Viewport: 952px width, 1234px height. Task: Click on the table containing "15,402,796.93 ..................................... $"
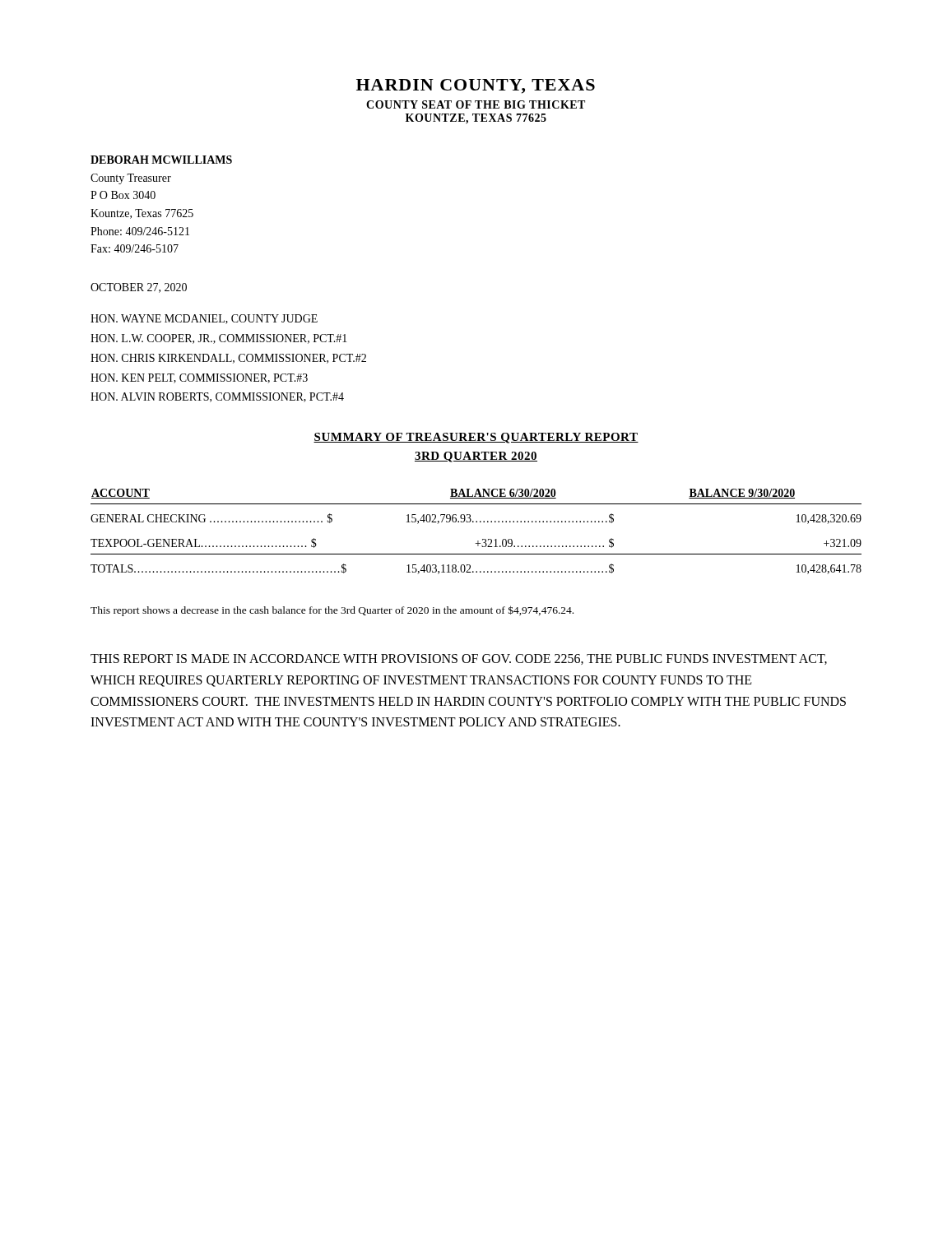click(476, 533)
